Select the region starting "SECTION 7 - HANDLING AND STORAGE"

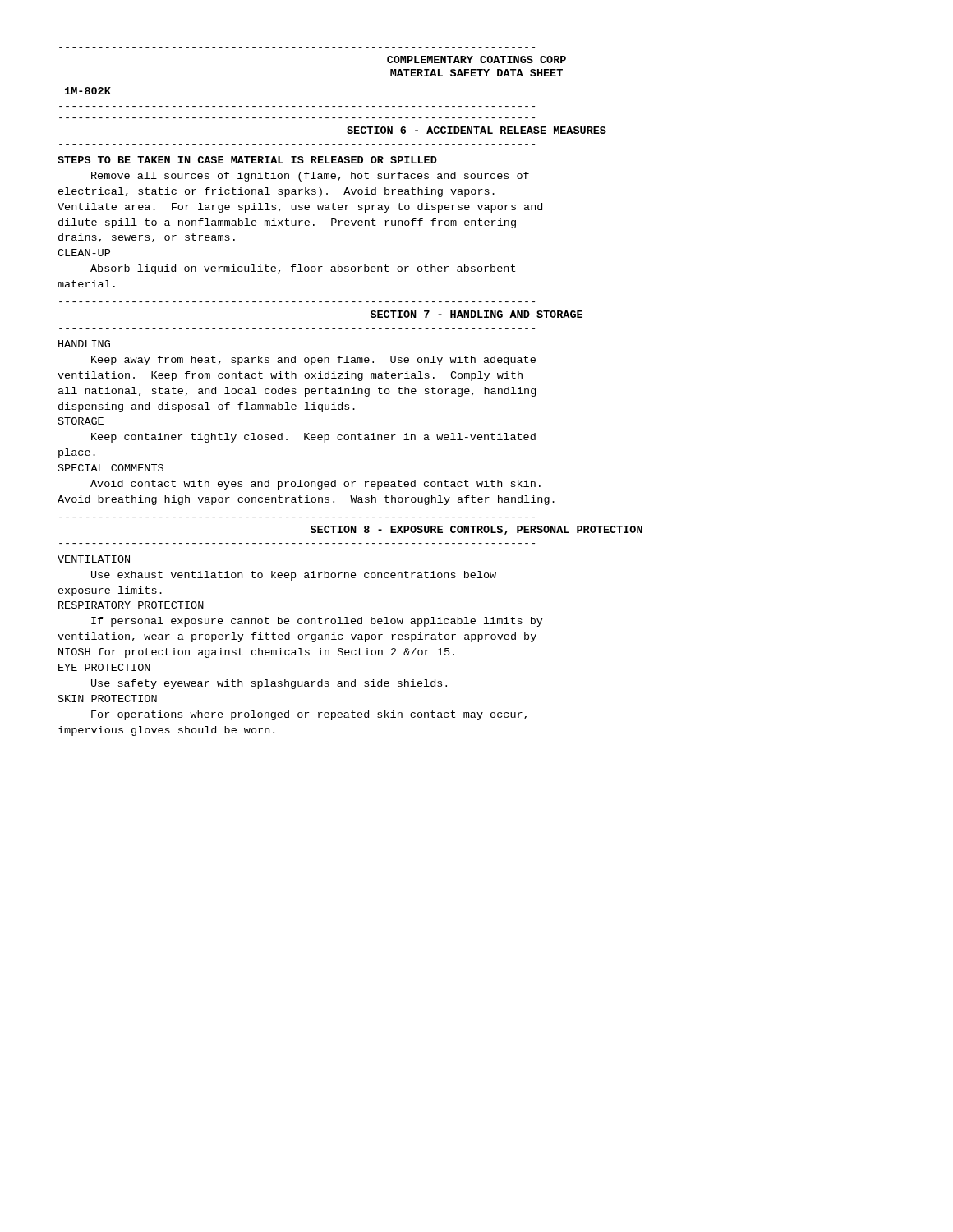point(476,315)
